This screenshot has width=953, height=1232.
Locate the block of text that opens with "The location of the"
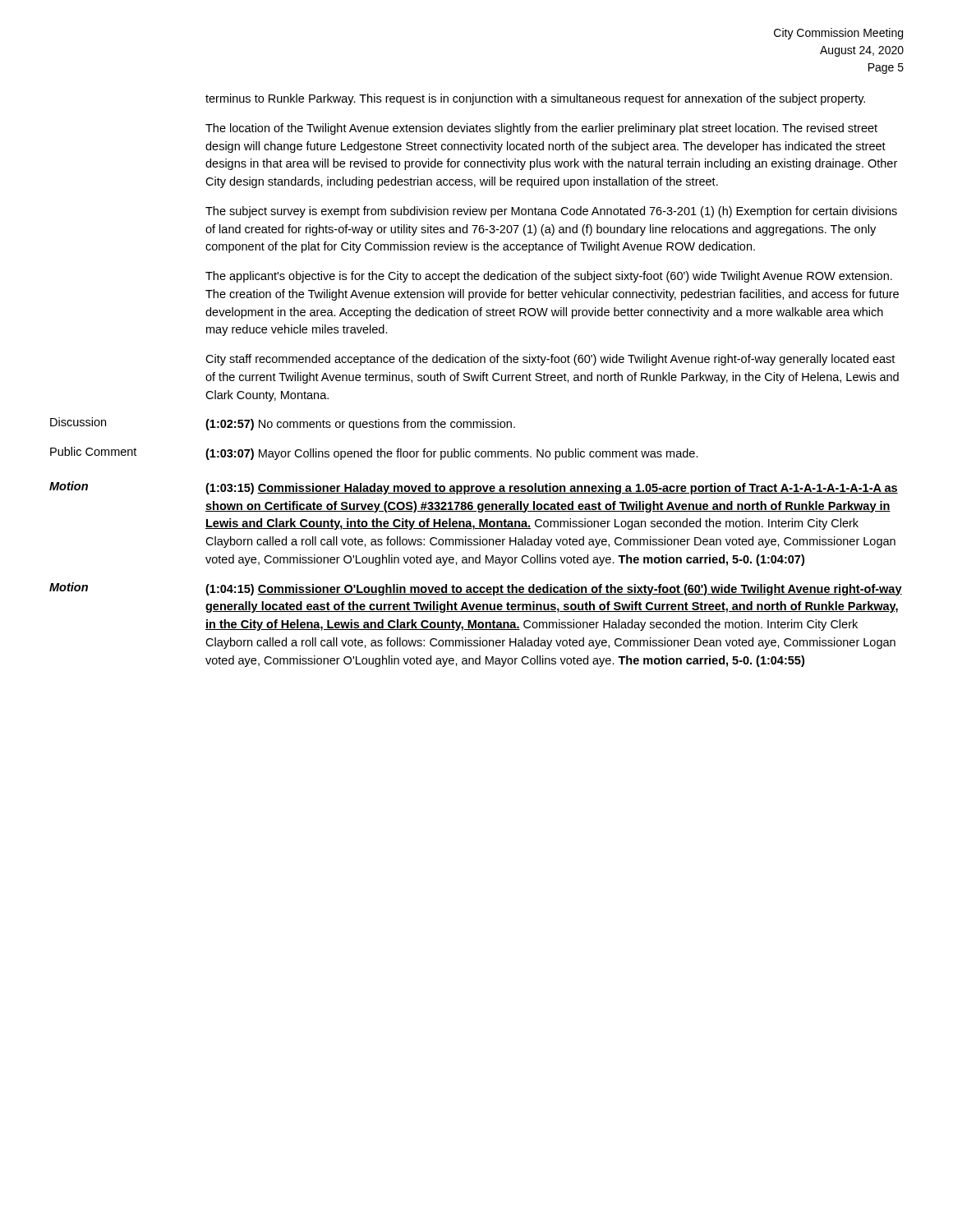[476, 155]
